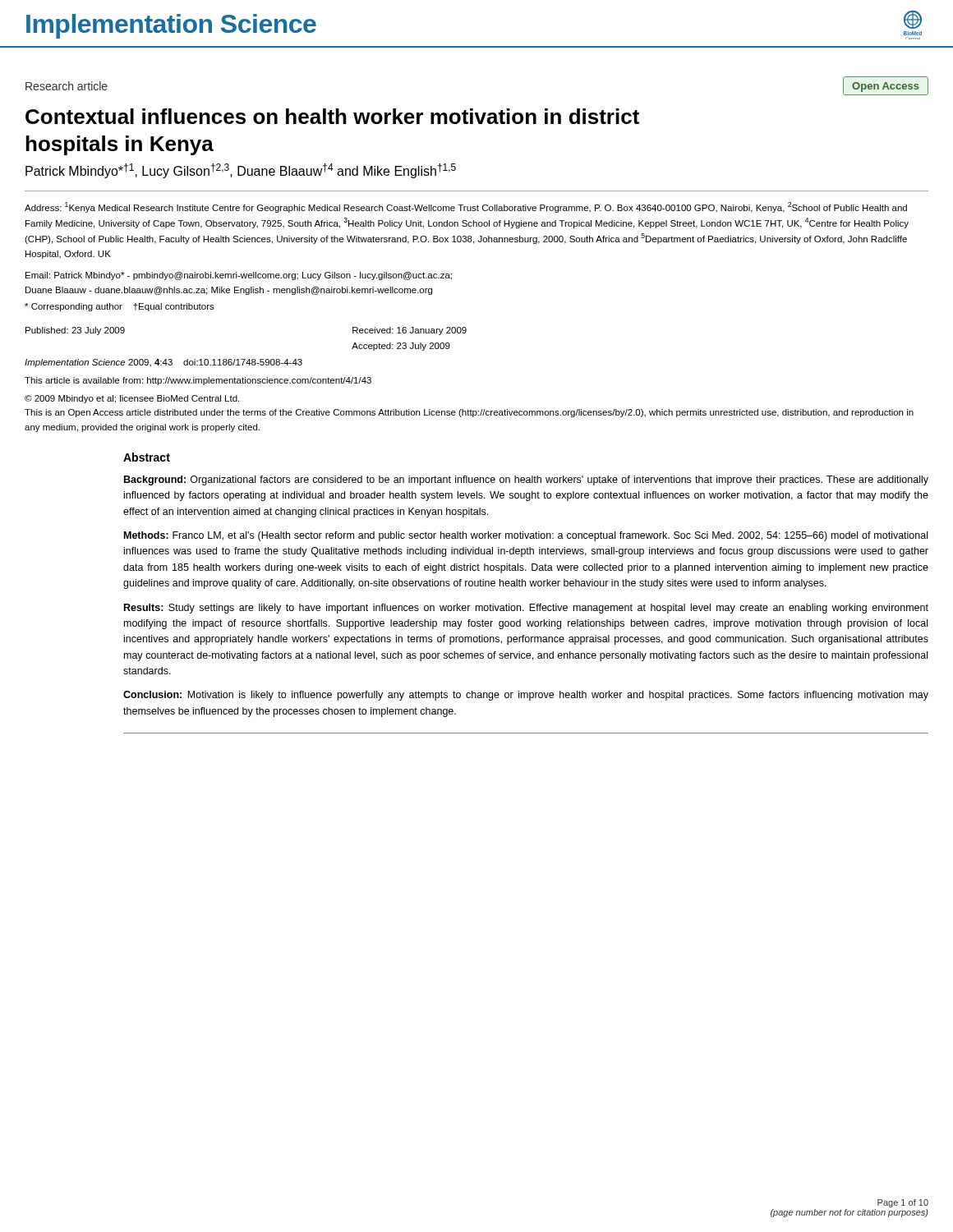Locate the element starting "Patrick Mbindyo*†1, Lucy Gilson†2,3, Duane Blaauw†4 and Mike"
Screen dimensions: 1232x953
tap(240, 170)
